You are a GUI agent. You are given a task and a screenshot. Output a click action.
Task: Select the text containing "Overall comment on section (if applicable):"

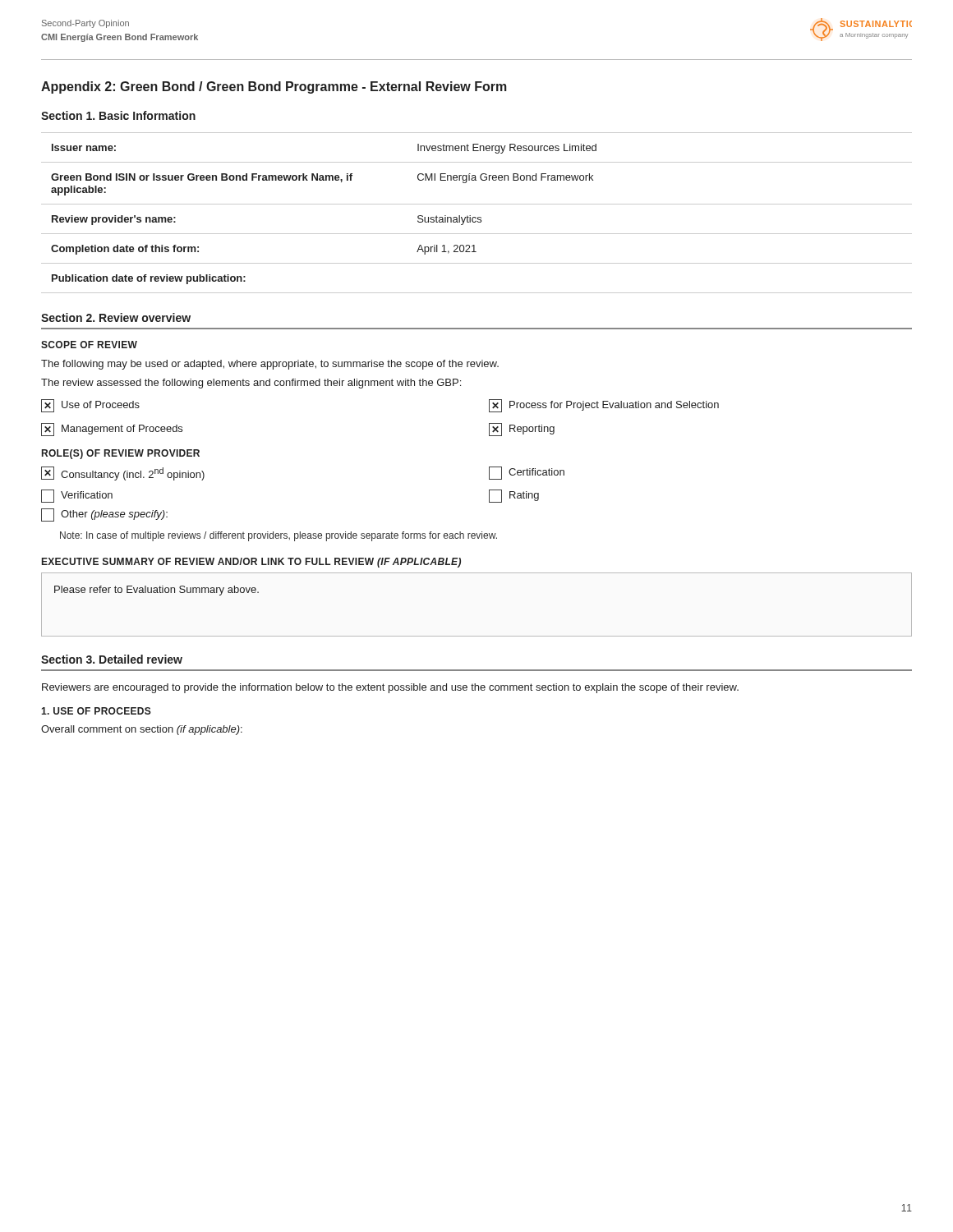coord(142,729)
